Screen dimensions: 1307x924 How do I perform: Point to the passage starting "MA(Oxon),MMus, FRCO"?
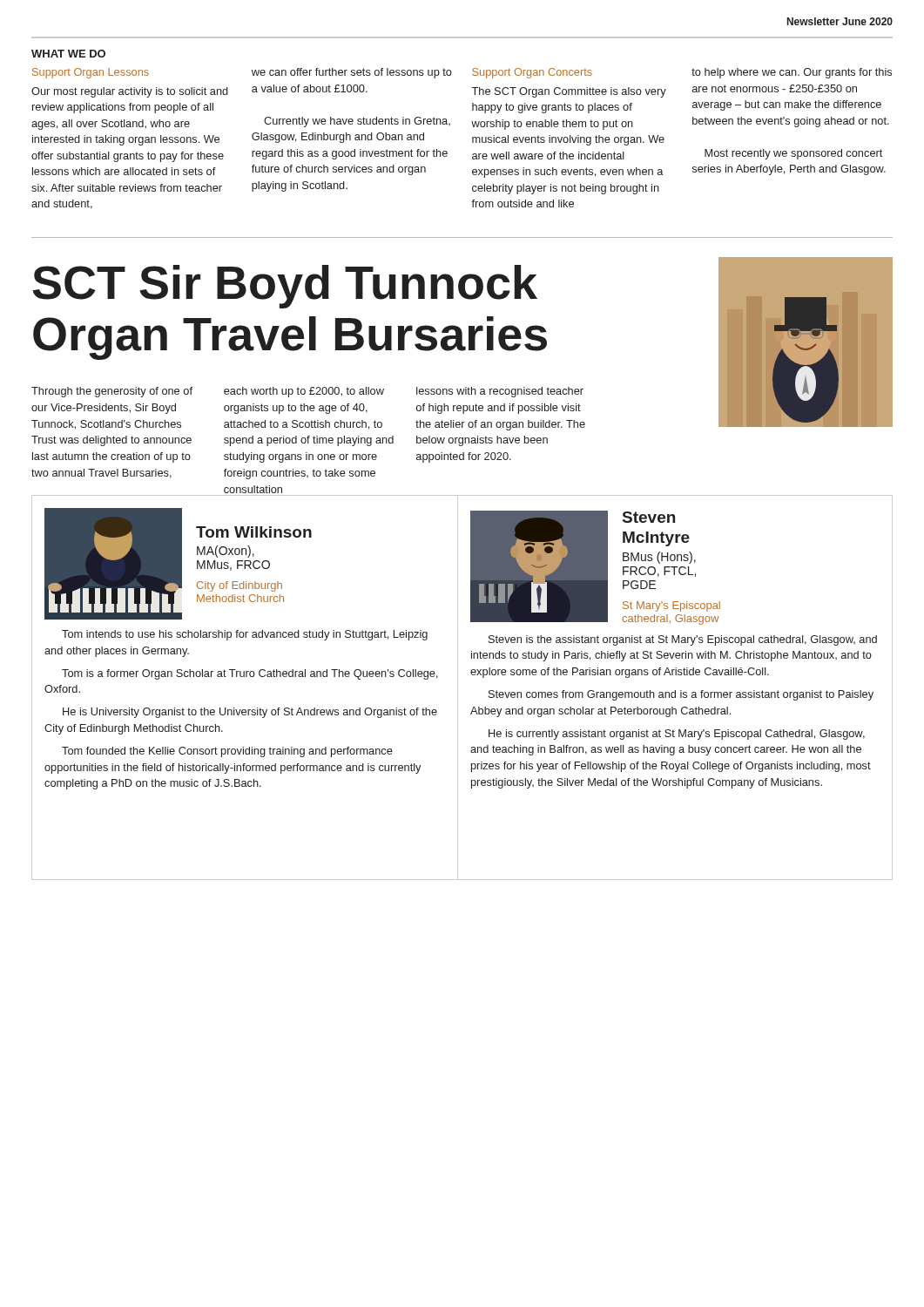233,558
